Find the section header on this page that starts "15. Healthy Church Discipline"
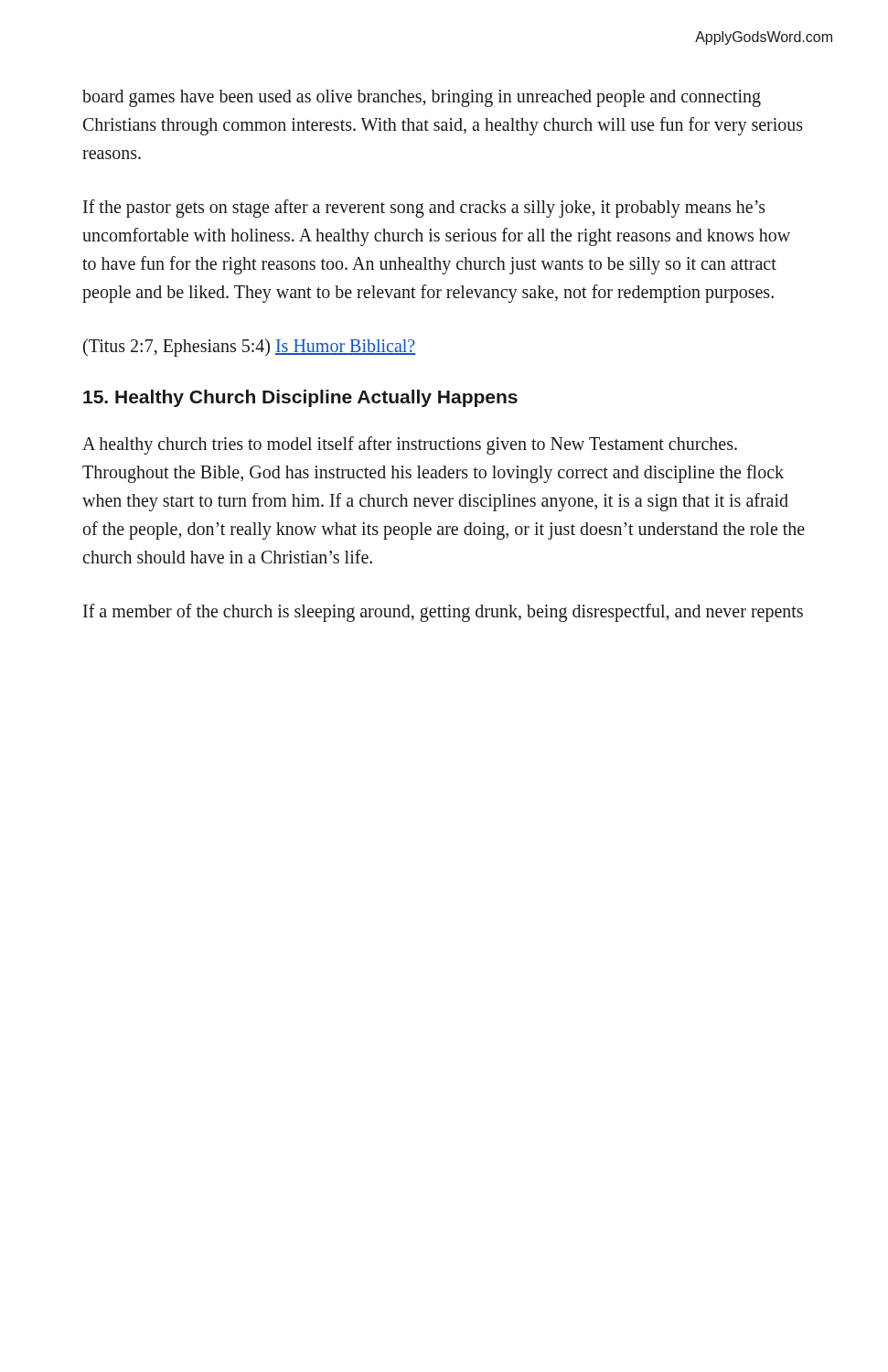 click(300, 397)
